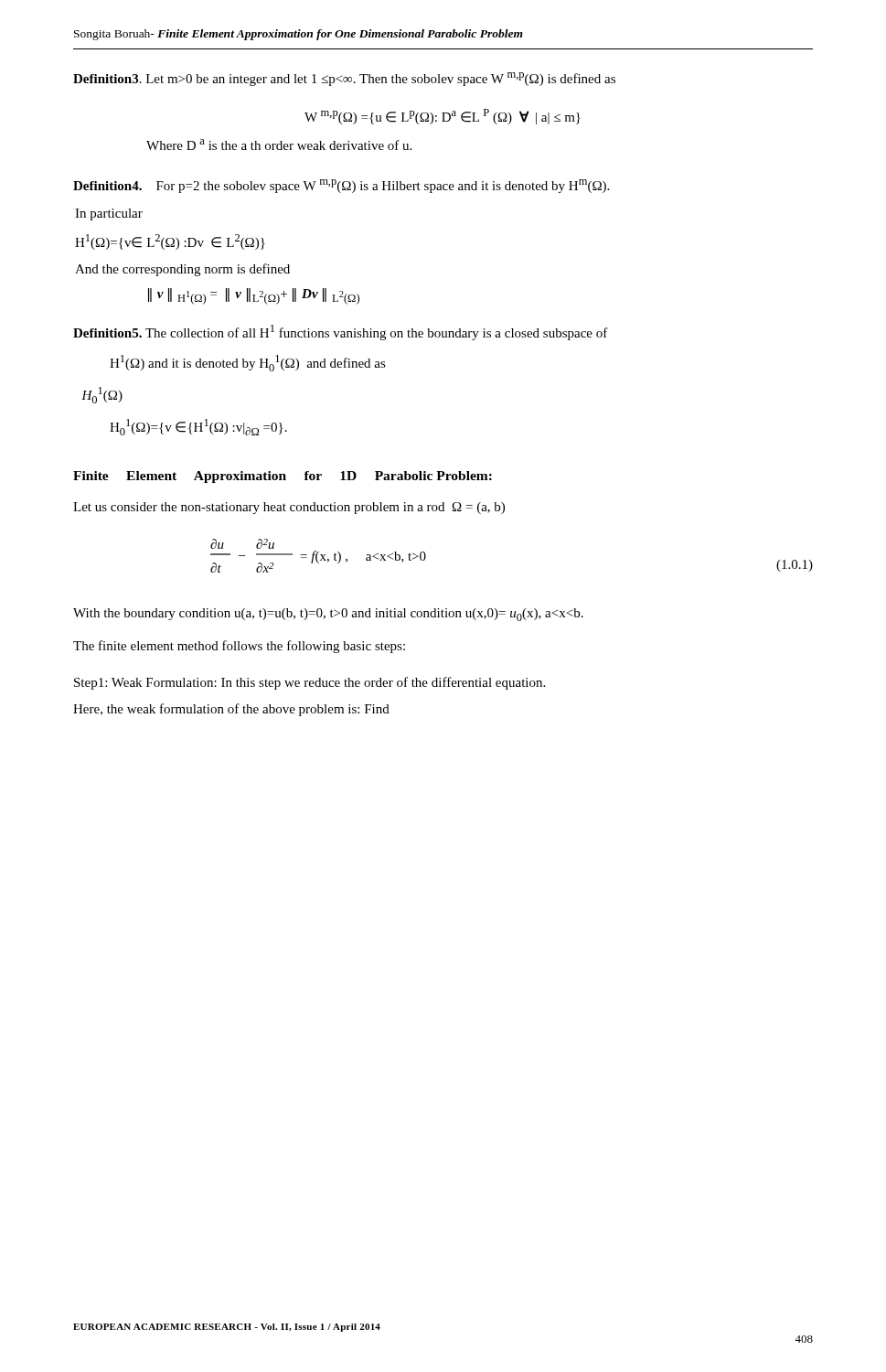Image resolution: width=886 pixels, height=1372 pixels.
Task: Locate the text block that reads "Definition4. For p=2 the sobolev"
Action: tap(342, 184)
